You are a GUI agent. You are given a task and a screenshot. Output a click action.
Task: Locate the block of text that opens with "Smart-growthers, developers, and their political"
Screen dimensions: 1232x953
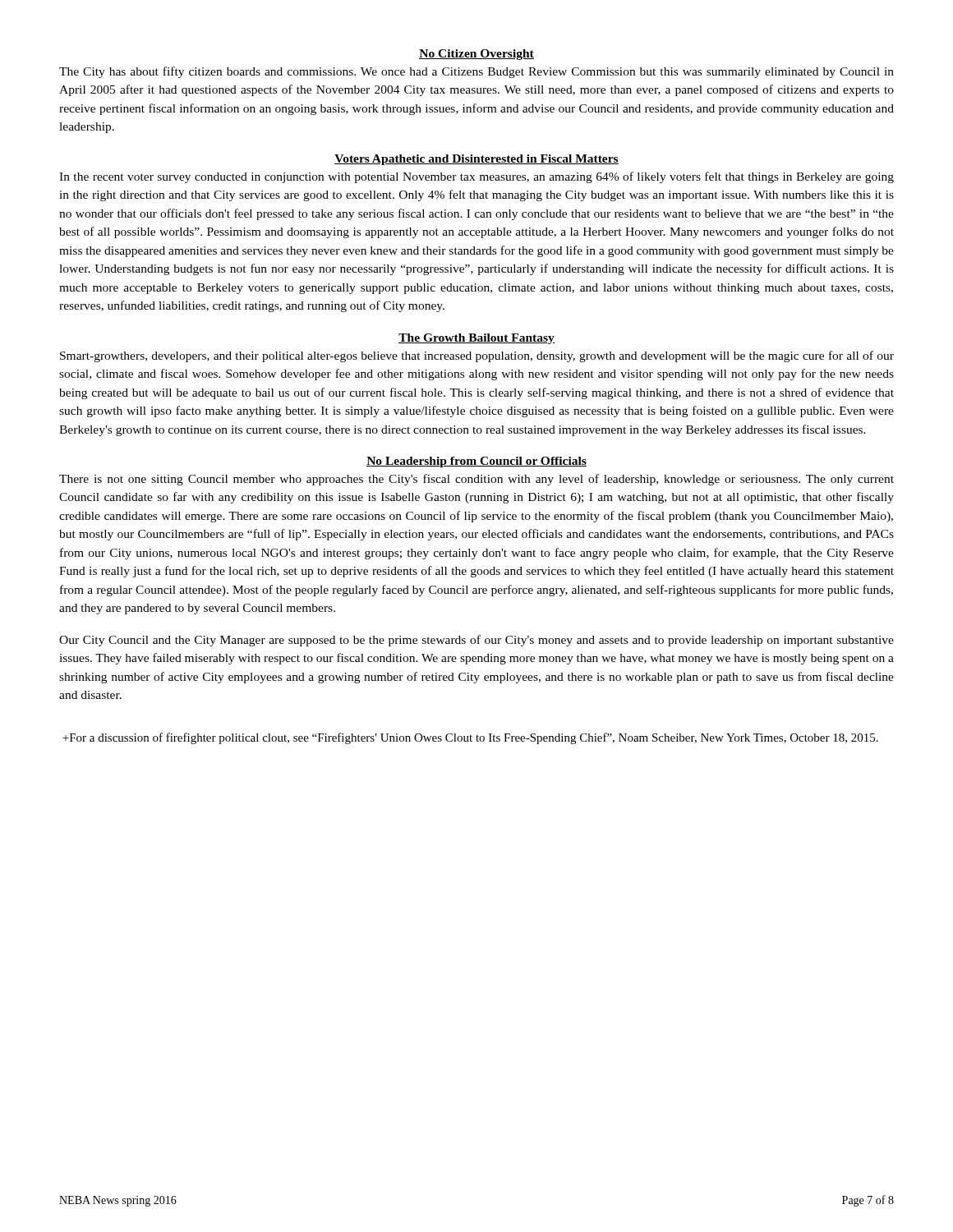click(476, 392)
